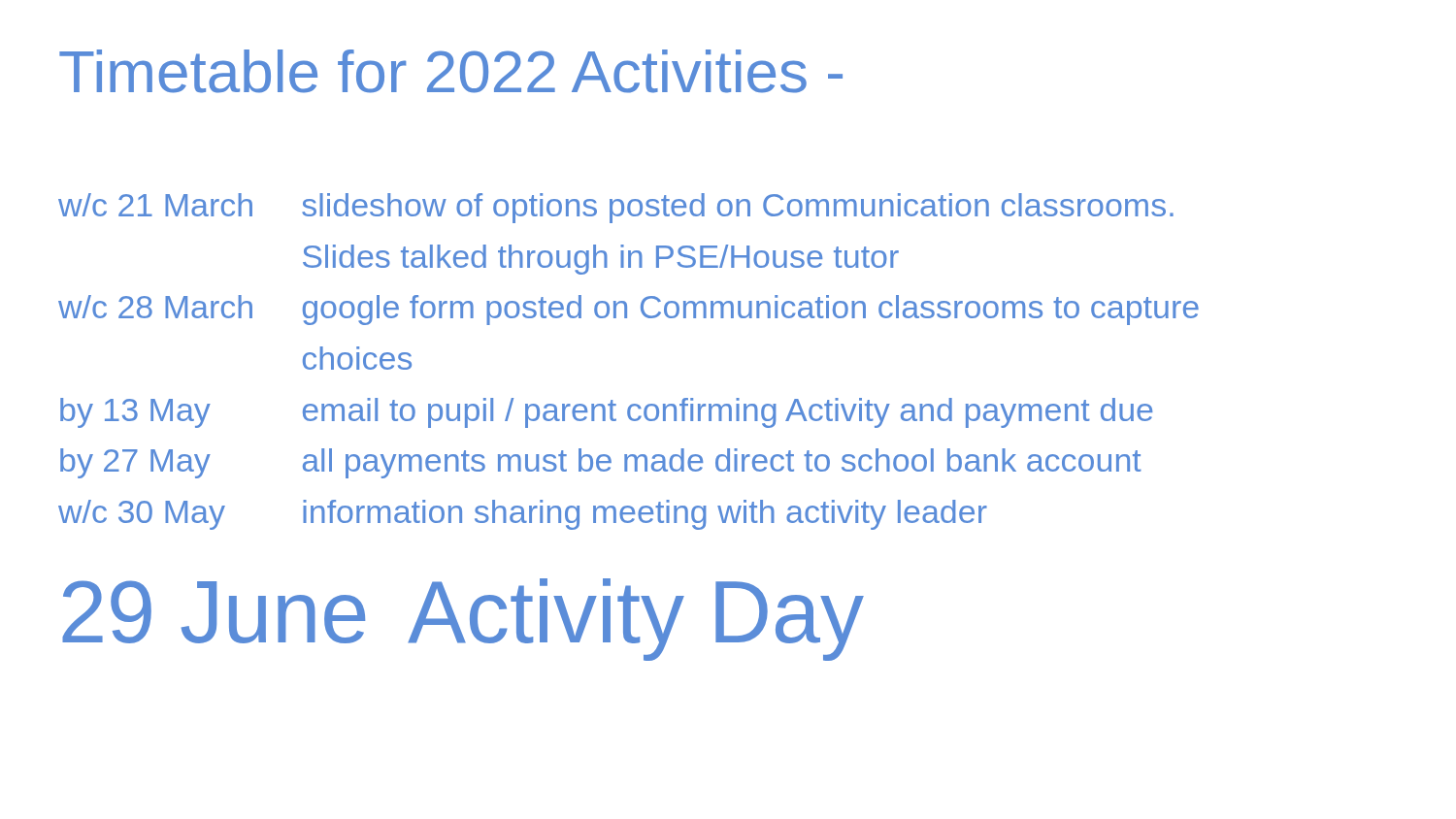Image resolution: width=1456 pixels, height=819 pixels.
Task: Point to the text starting "Activity Day"
Action: coord(636,612)
